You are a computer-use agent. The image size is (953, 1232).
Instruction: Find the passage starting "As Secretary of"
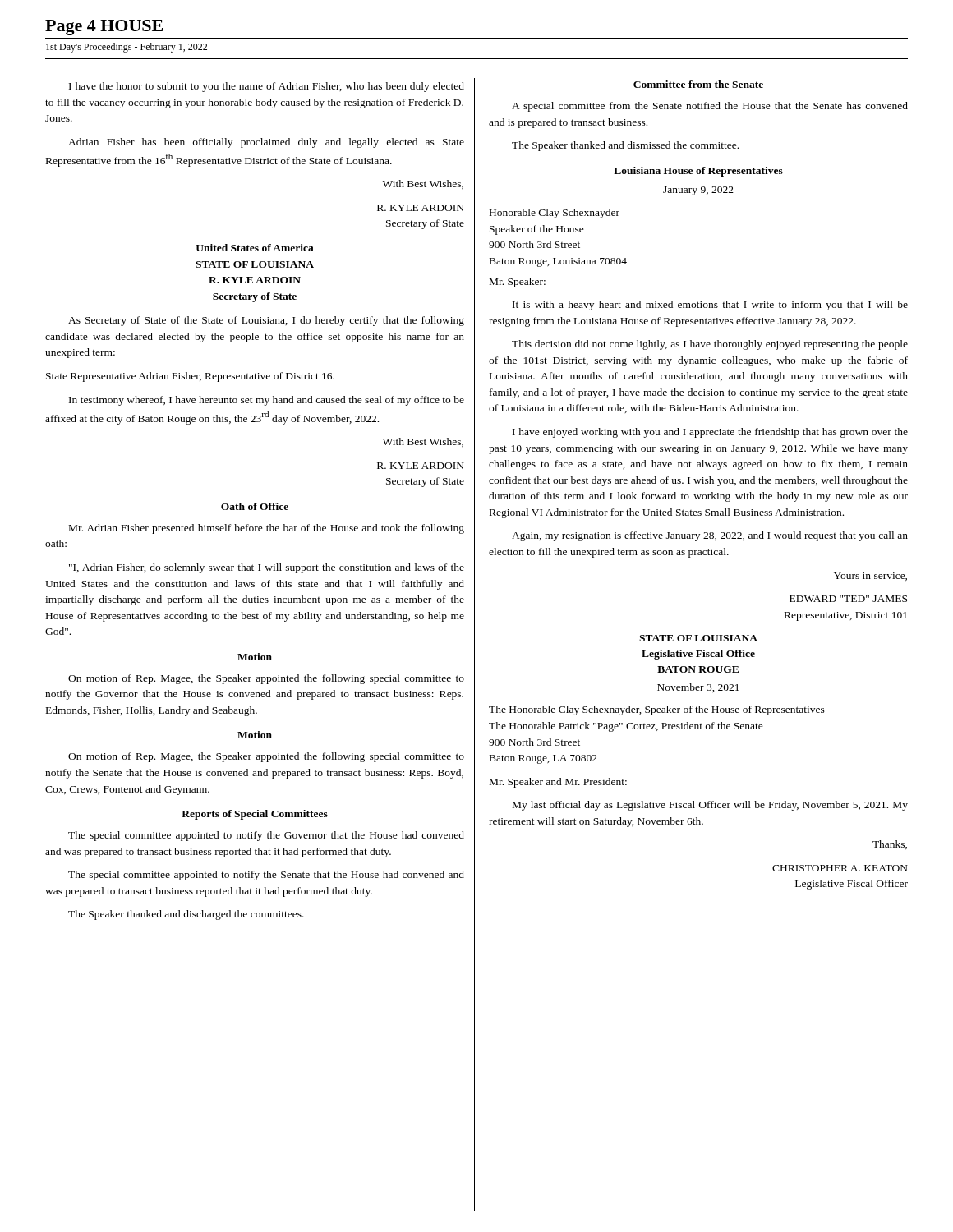click(255, 369)
